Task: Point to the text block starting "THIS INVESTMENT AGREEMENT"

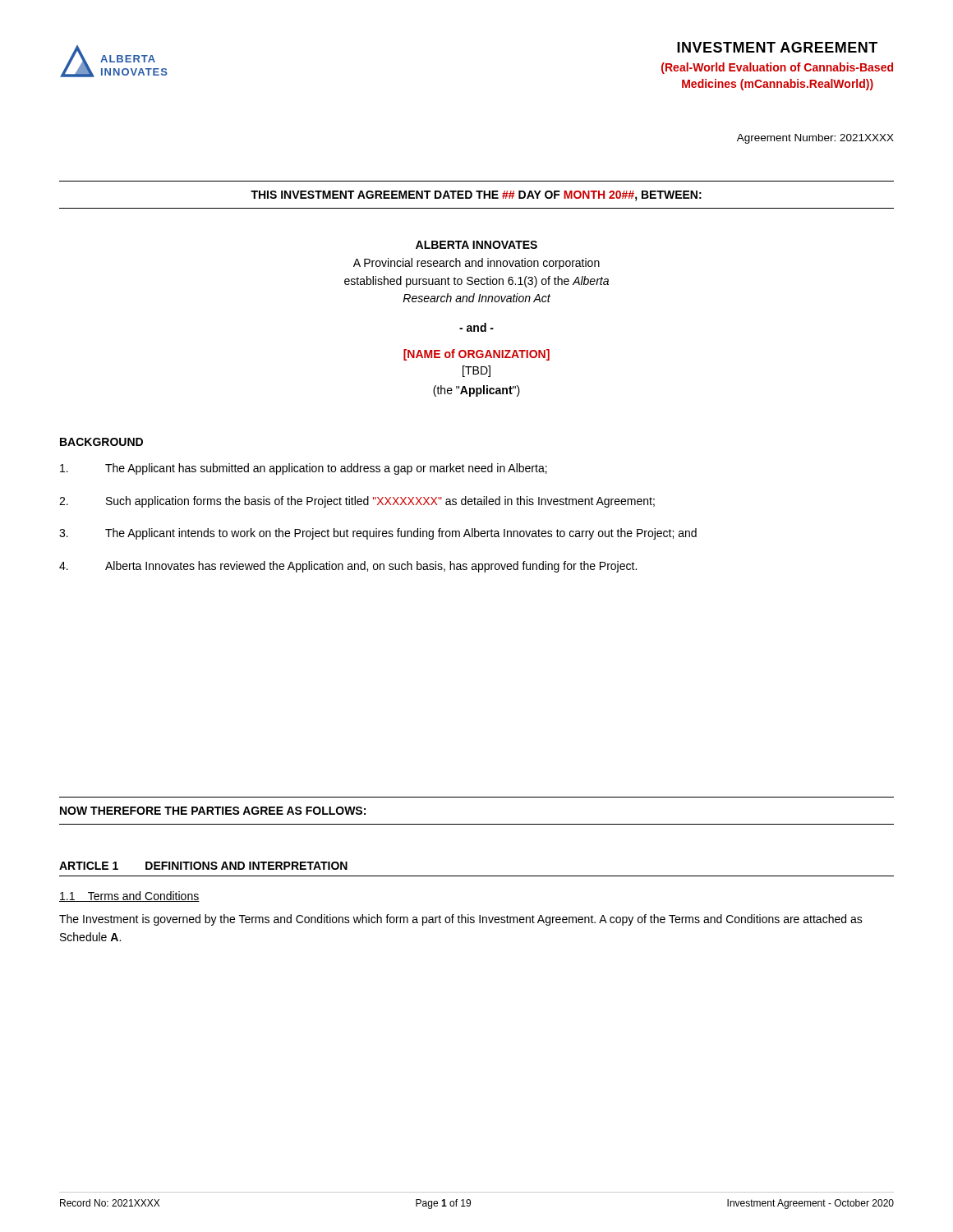Action: [476, 195]
